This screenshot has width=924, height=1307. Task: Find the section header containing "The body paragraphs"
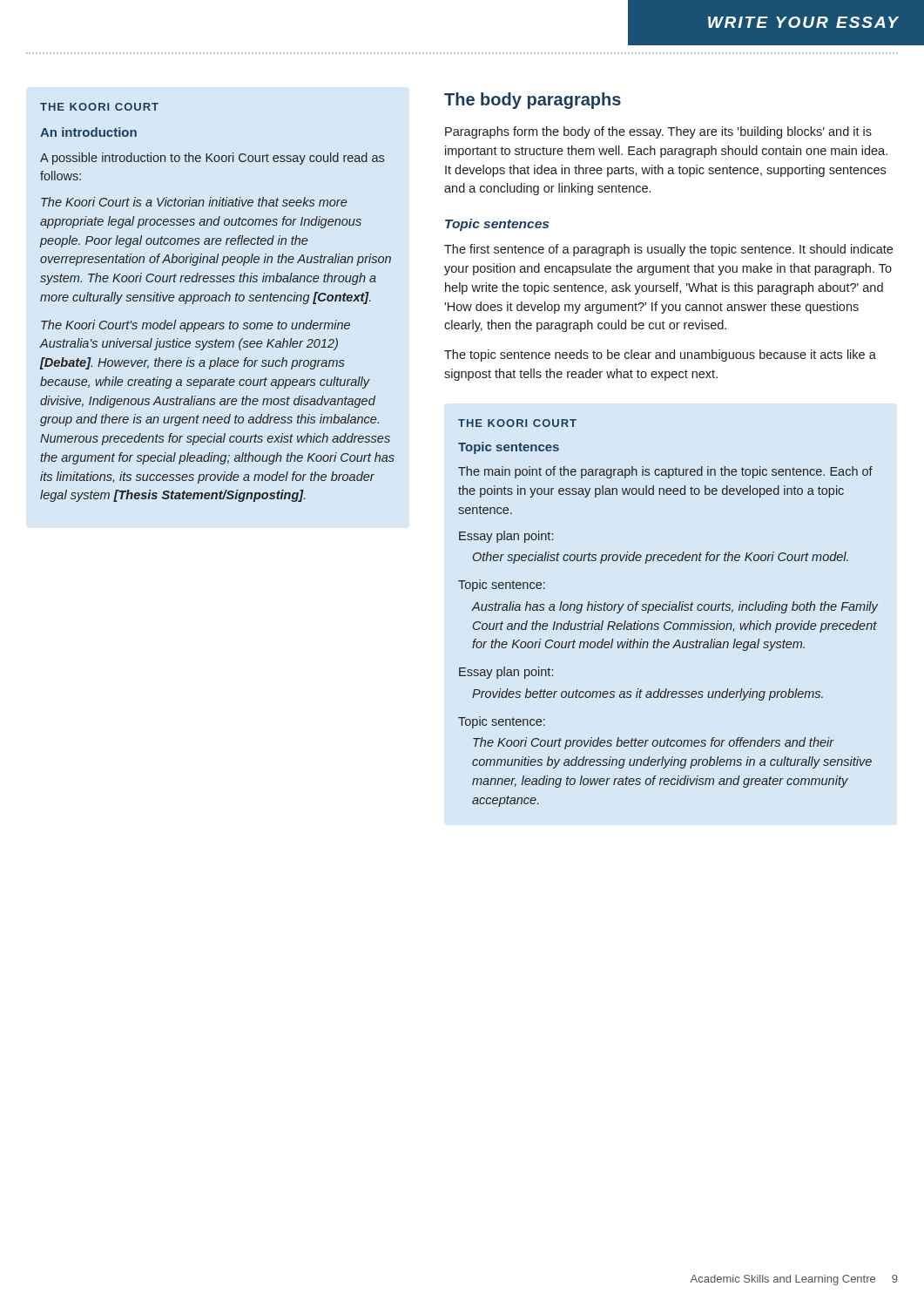533,99
